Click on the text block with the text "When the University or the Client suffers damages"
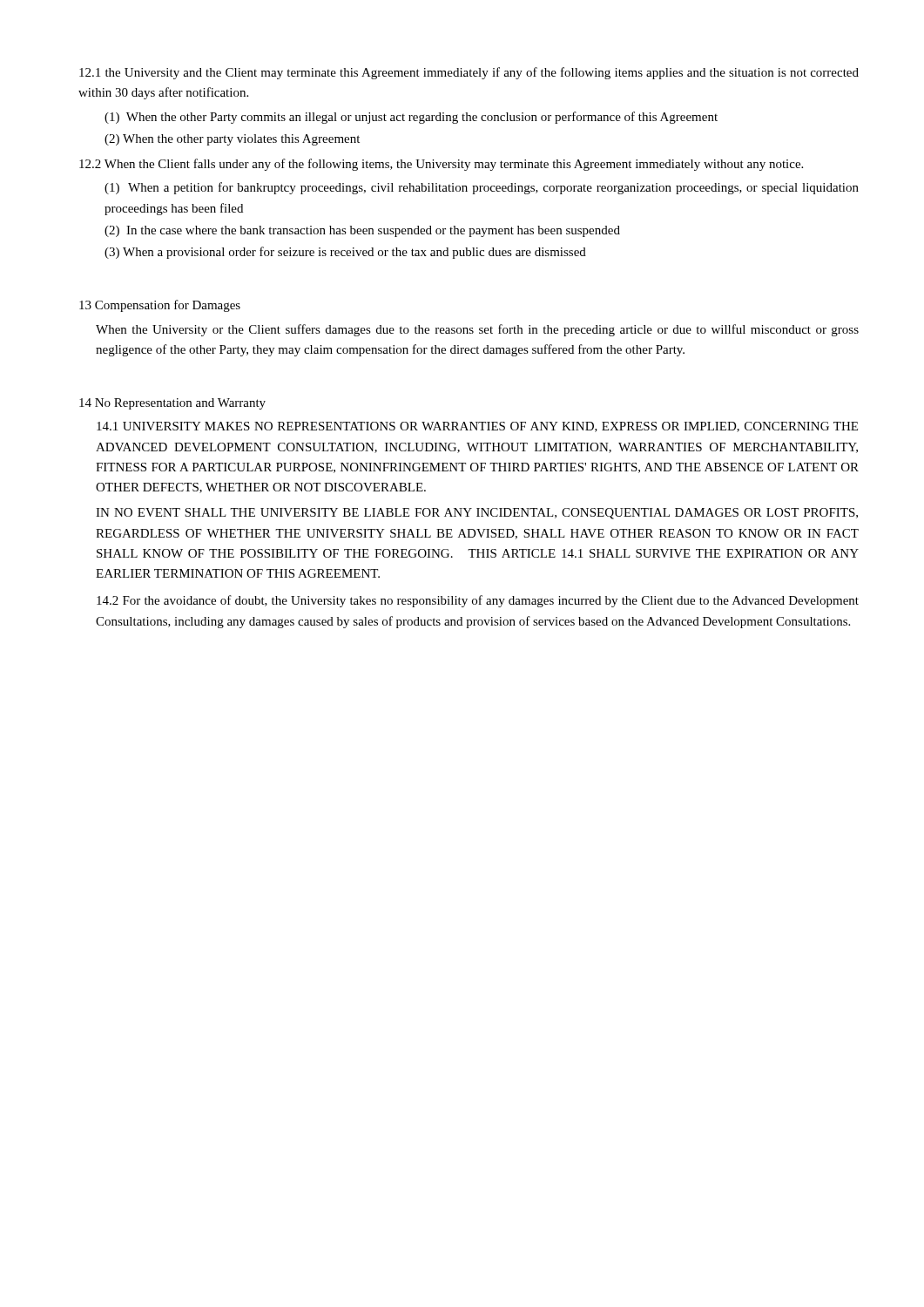Screen dimensions: 1307x924 tap(477, 339)
